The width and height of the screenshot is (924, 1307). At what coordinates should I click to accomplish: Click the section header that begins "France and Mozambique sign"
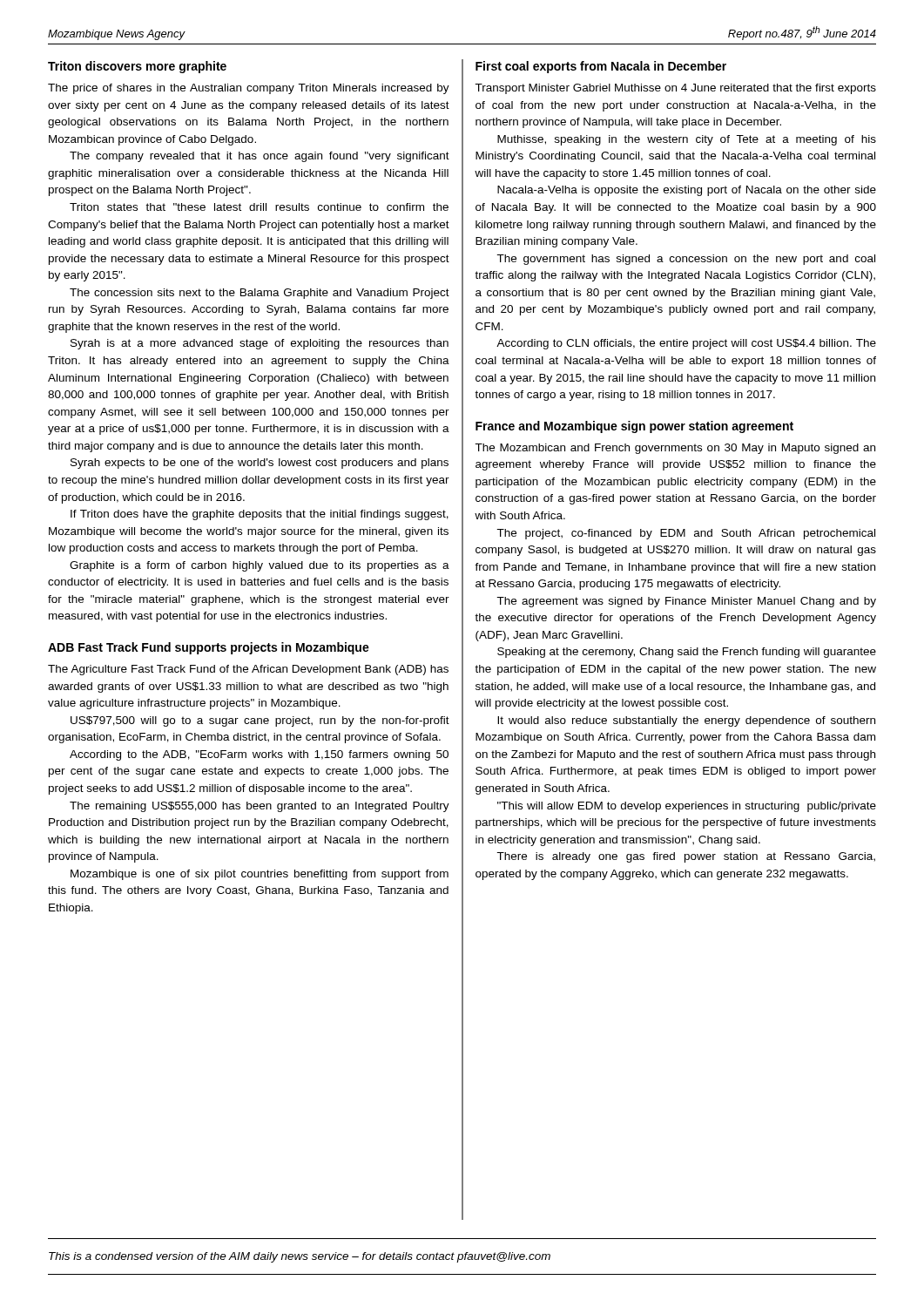point(634,426)
